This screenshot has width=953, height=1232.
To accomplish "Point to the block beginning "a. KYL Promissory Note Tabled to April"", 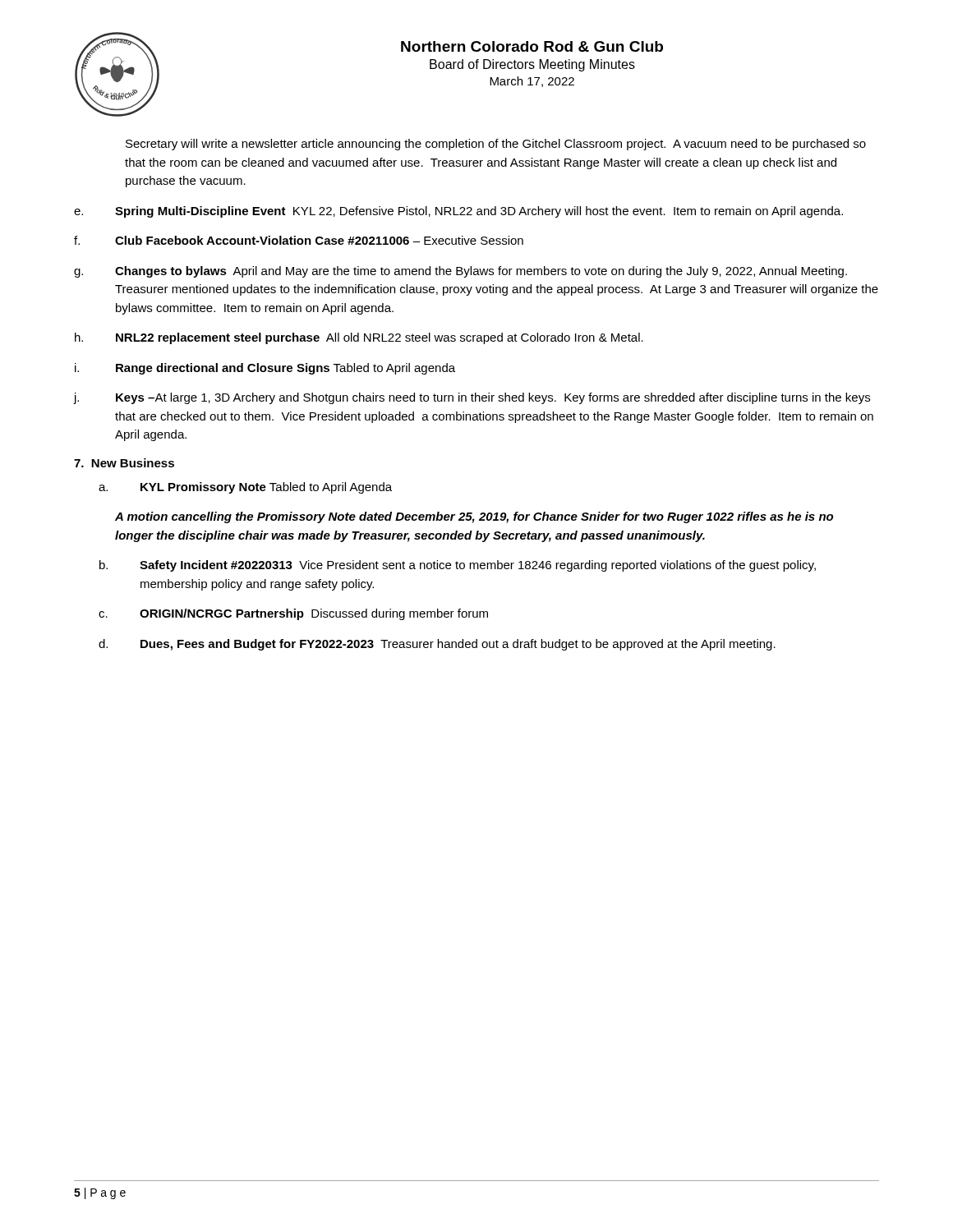I will (245, 488).
